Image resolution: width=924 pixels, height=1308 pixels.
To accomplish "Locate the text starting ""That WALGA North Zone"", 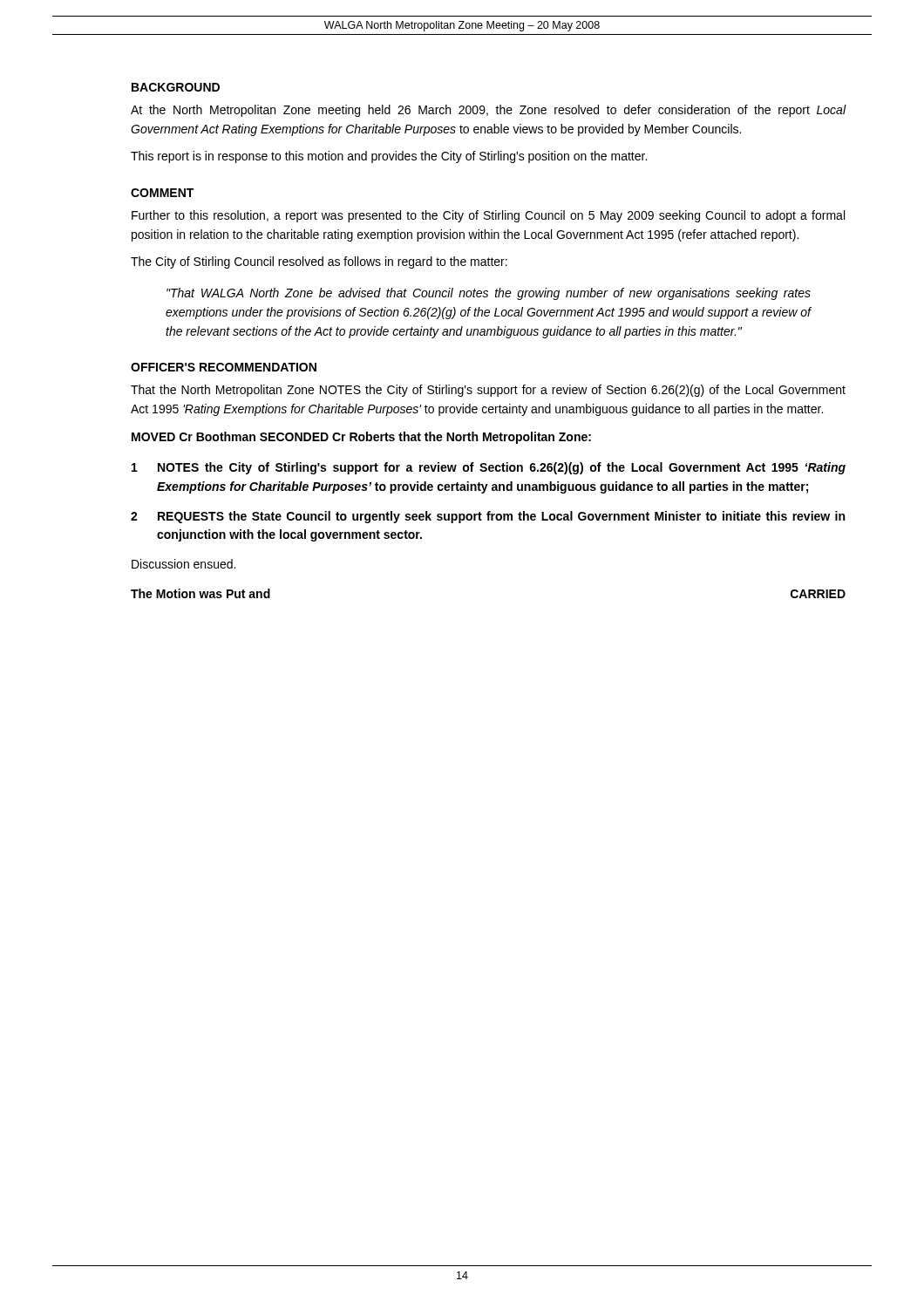I will (x=488, y=312).
